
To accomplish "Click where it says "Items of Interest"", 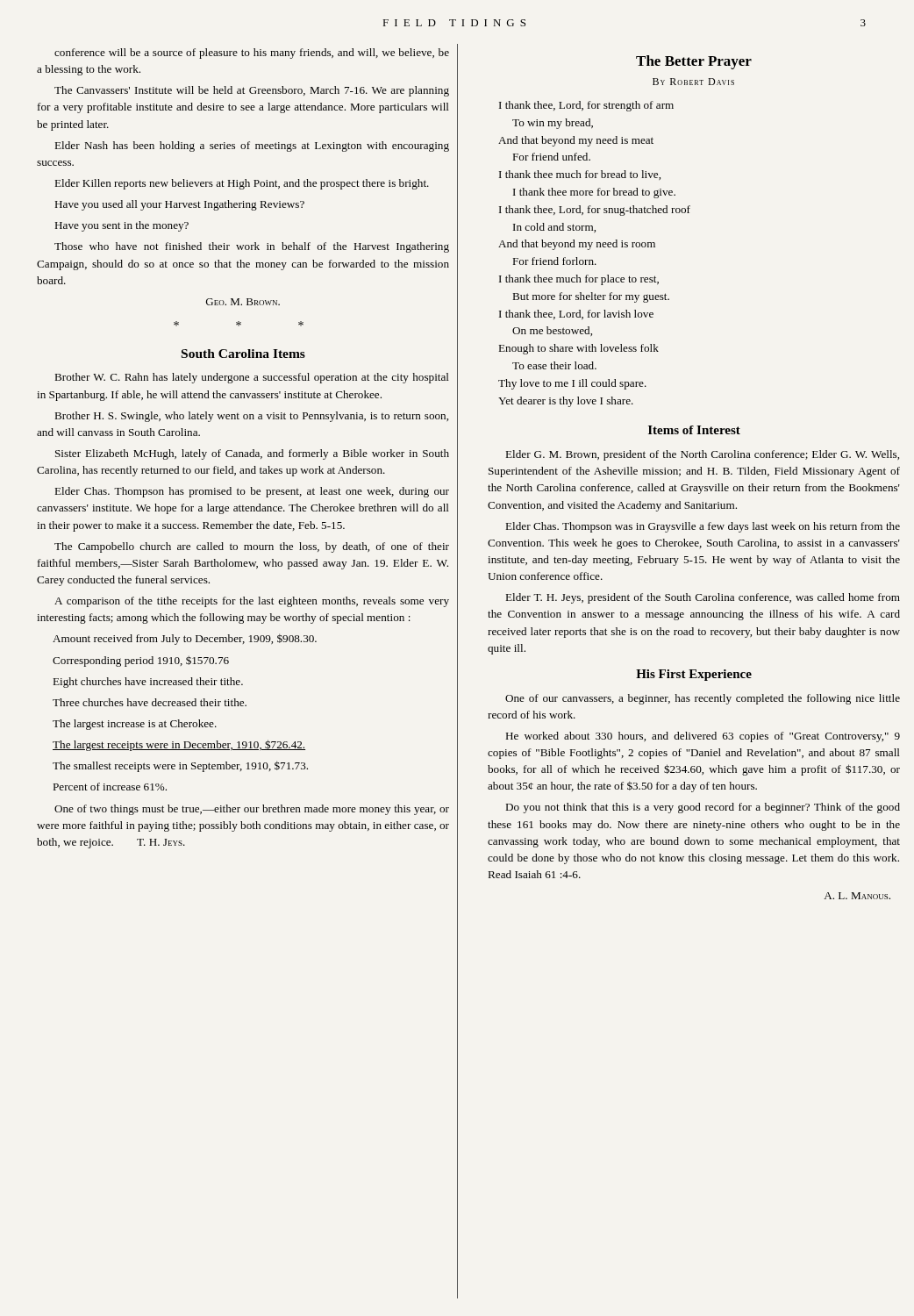I will 694,430.
